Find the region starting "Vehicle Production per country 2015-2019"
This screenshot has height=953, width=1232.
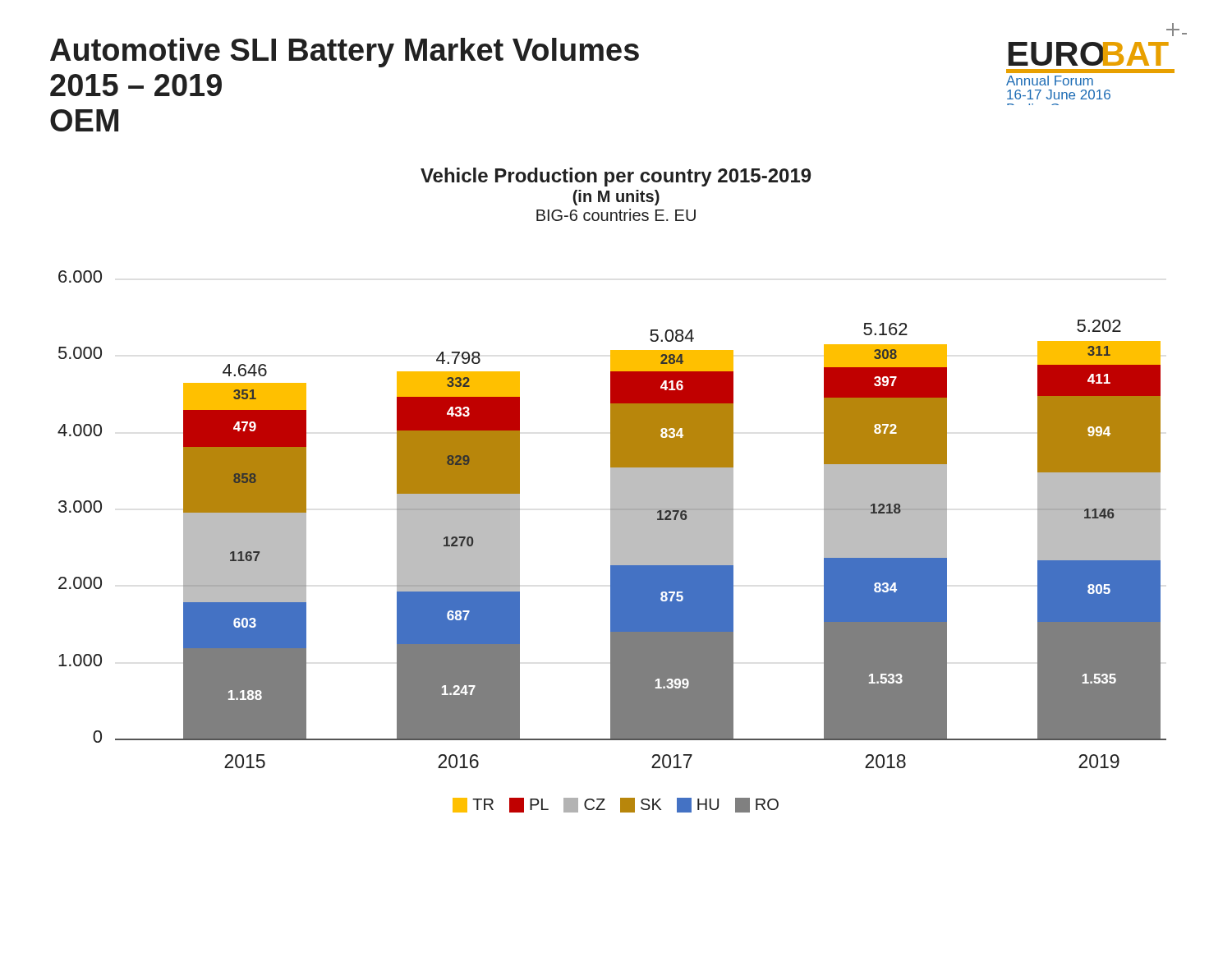(616, 195)
